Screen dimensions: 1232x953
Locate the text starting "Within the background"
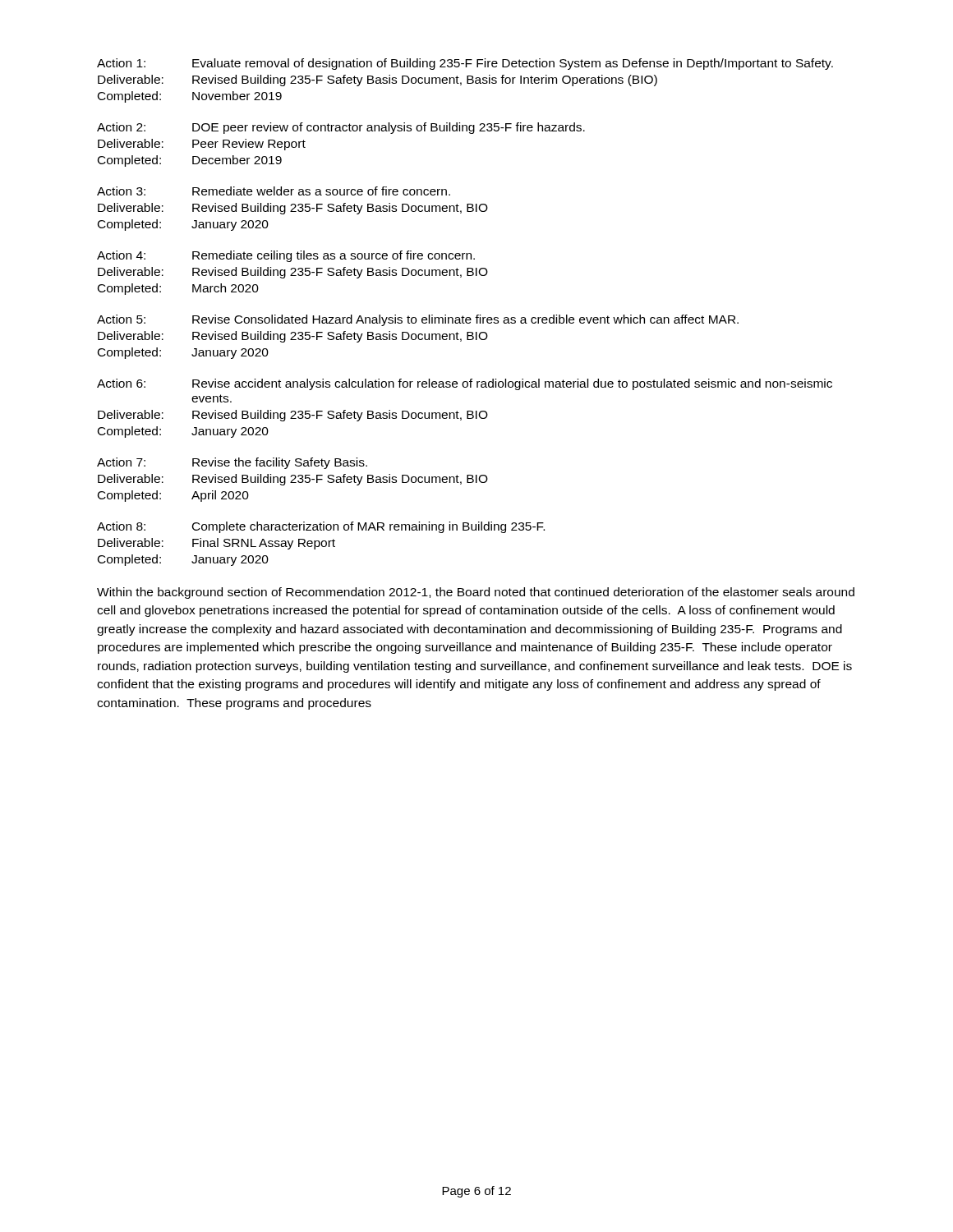click(476, 647)
